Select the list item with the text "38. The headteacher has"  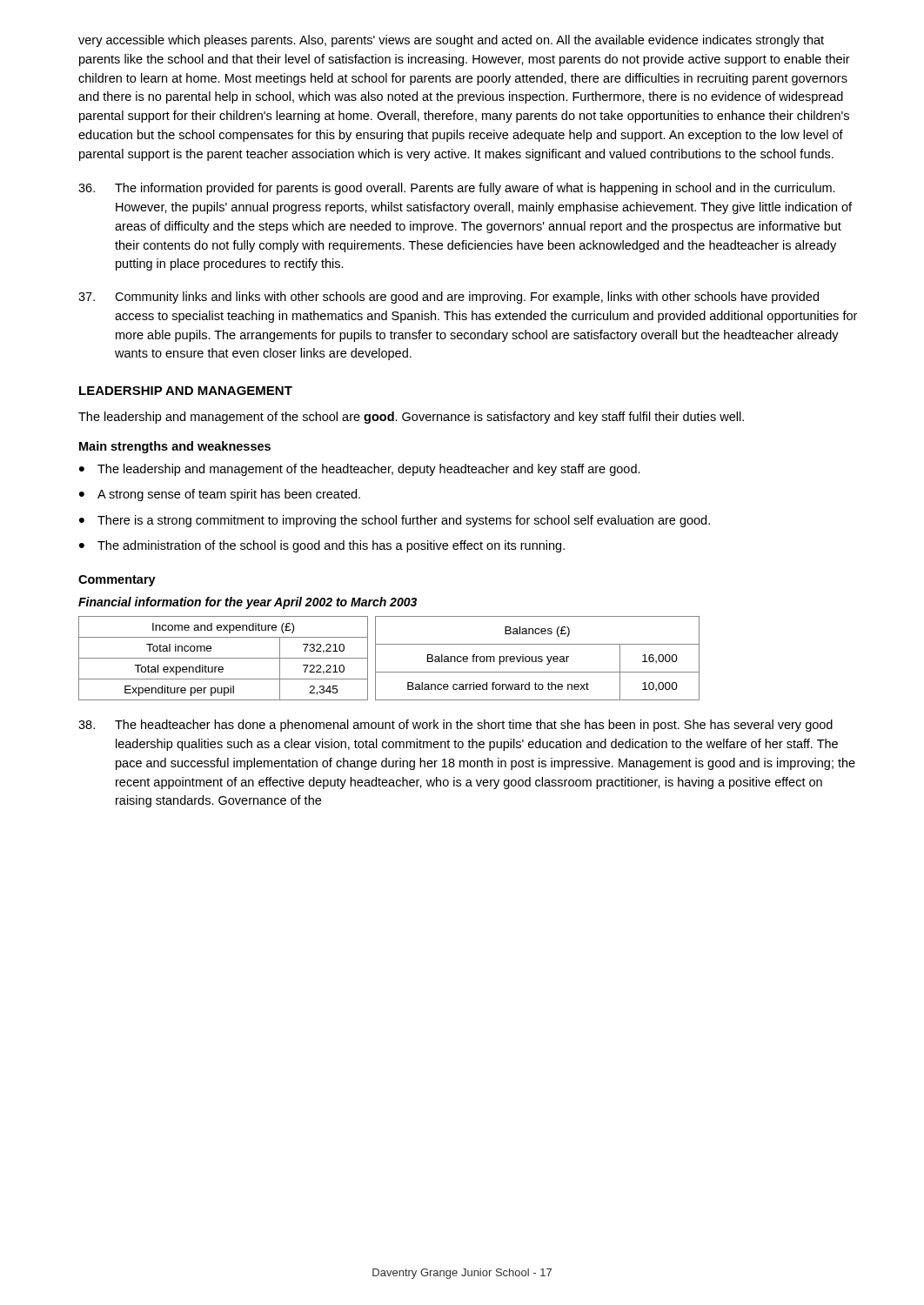coord(470,764)
